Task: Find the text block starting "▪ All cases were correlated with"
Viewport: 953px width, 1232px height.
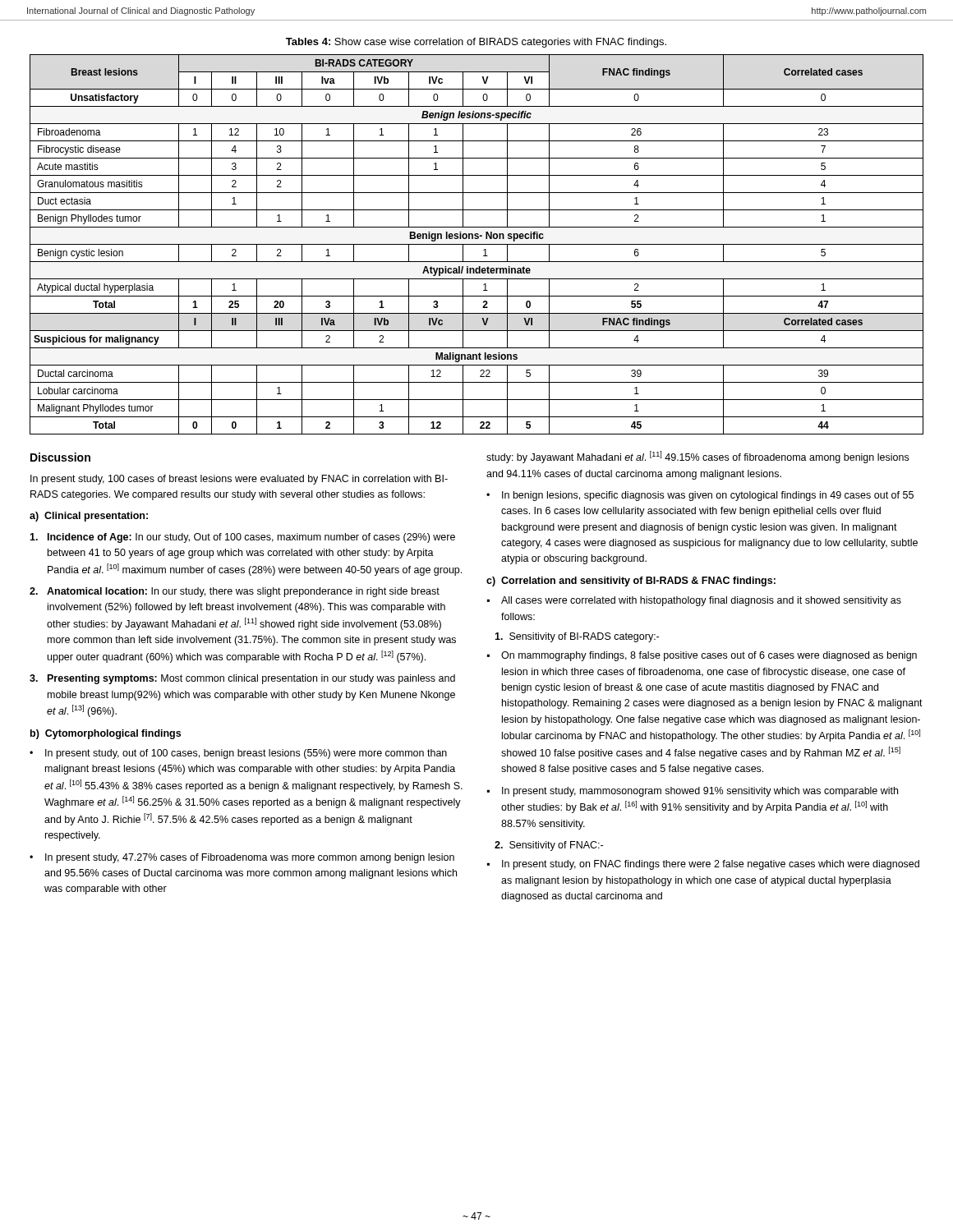Action: tap(705, 609)
